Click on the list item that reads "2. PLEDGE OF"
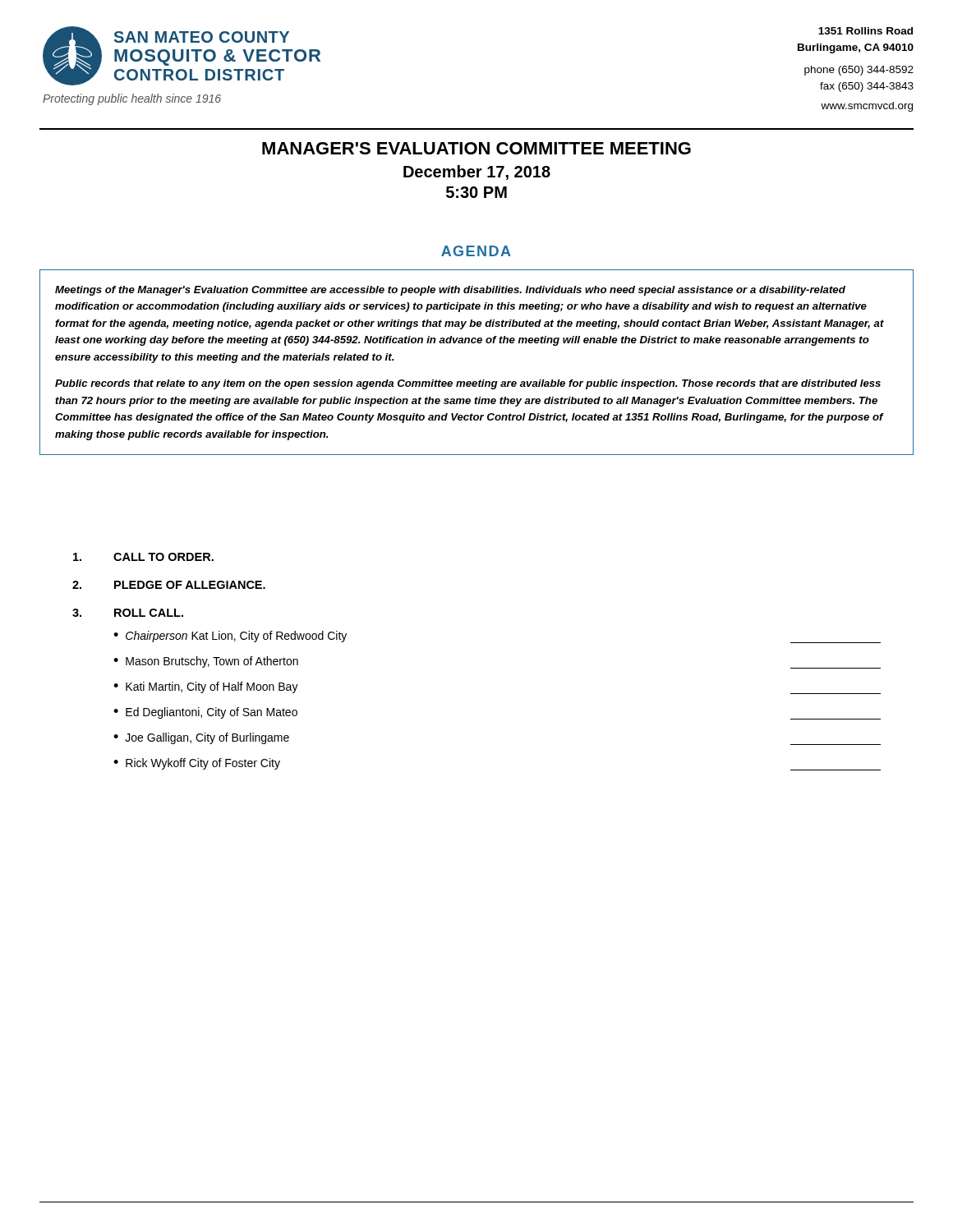The image size is (953, 1232). click(x=169, y=585)
